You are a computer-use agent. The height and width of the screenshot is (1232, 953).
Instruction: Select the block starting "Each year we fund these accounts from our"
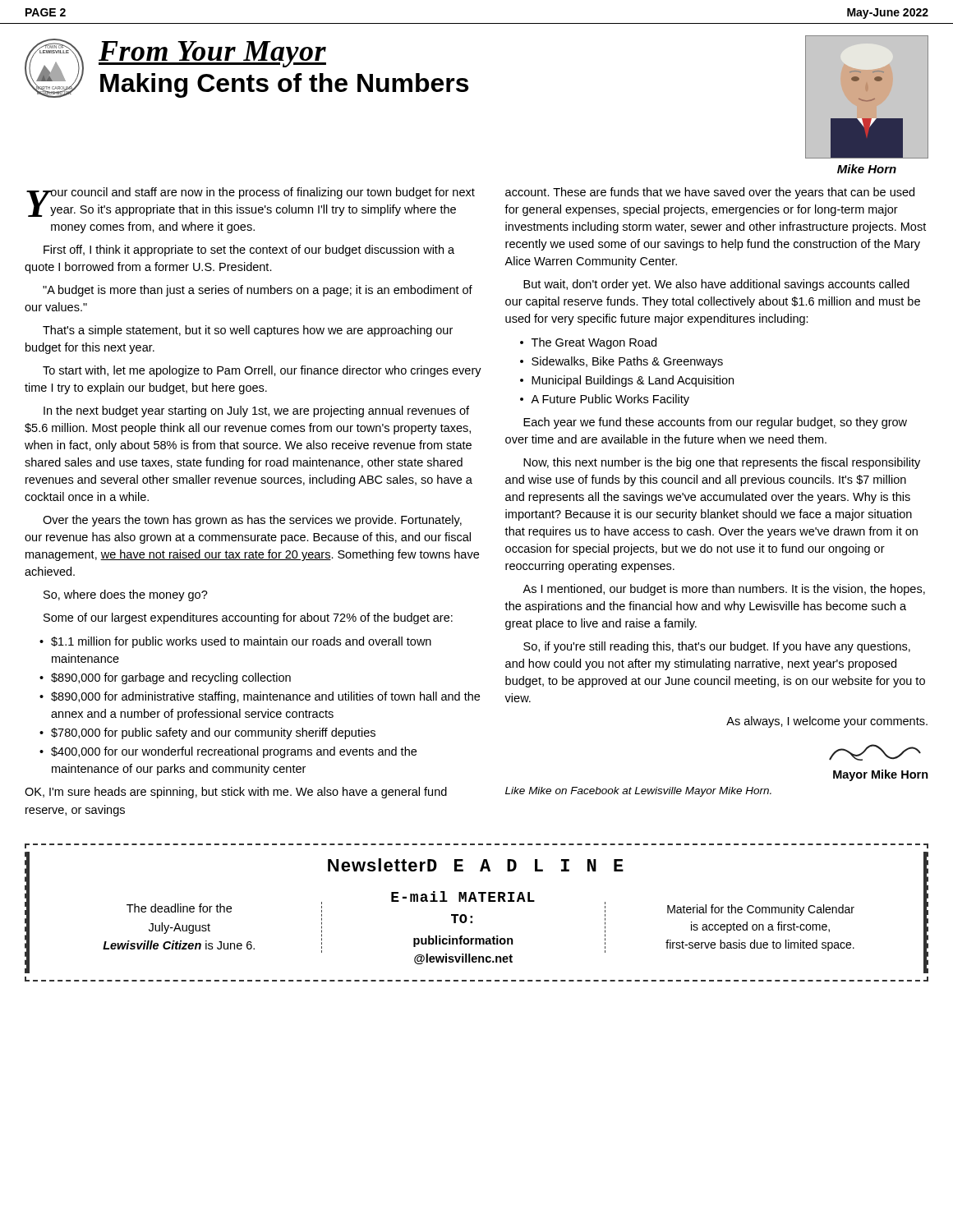[x=717, y=572]
